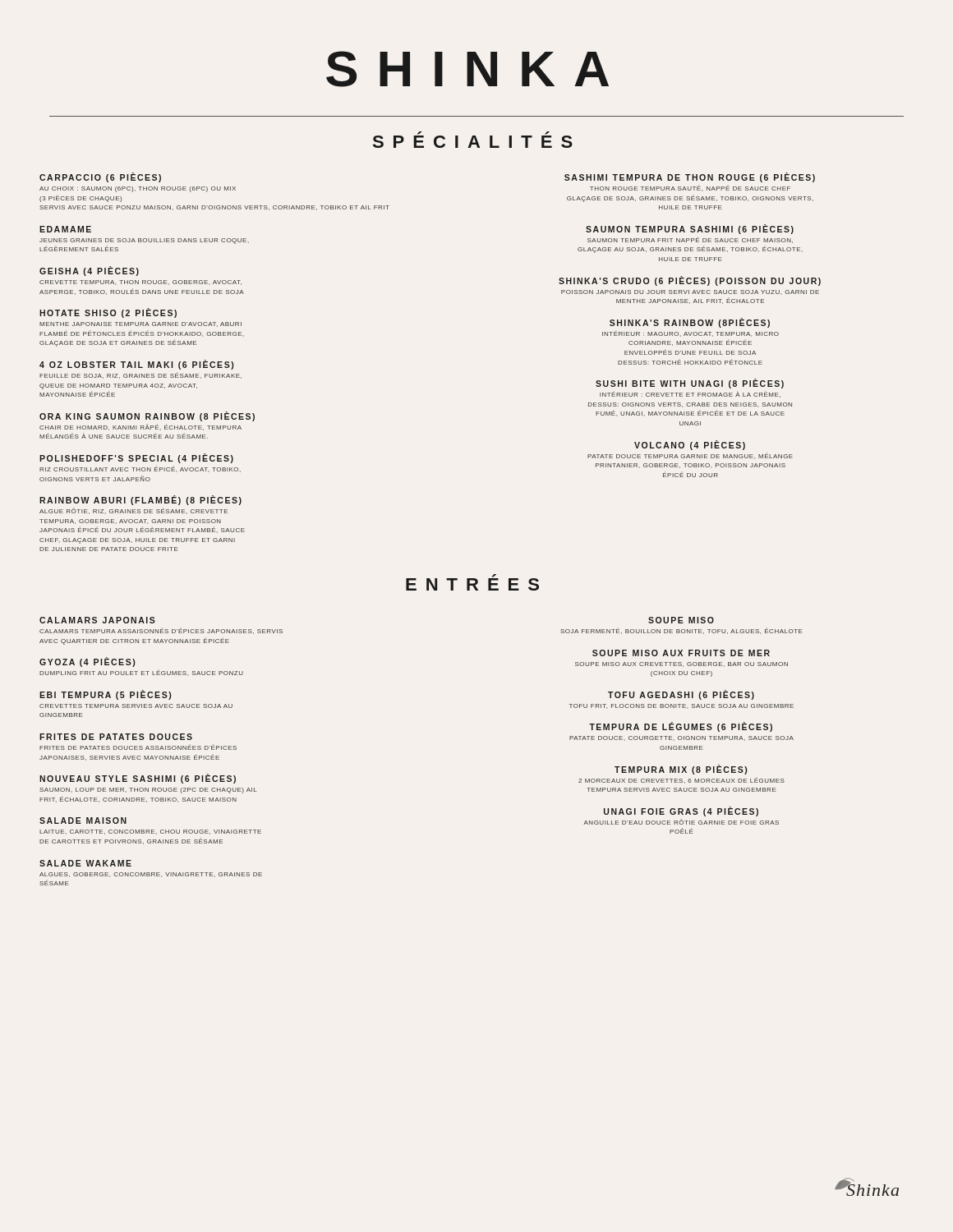Where is the passage that starts "VOLCANO (4 PIÈCES) PATATE"?
The image size is (953, 1232).
(690, 460)
